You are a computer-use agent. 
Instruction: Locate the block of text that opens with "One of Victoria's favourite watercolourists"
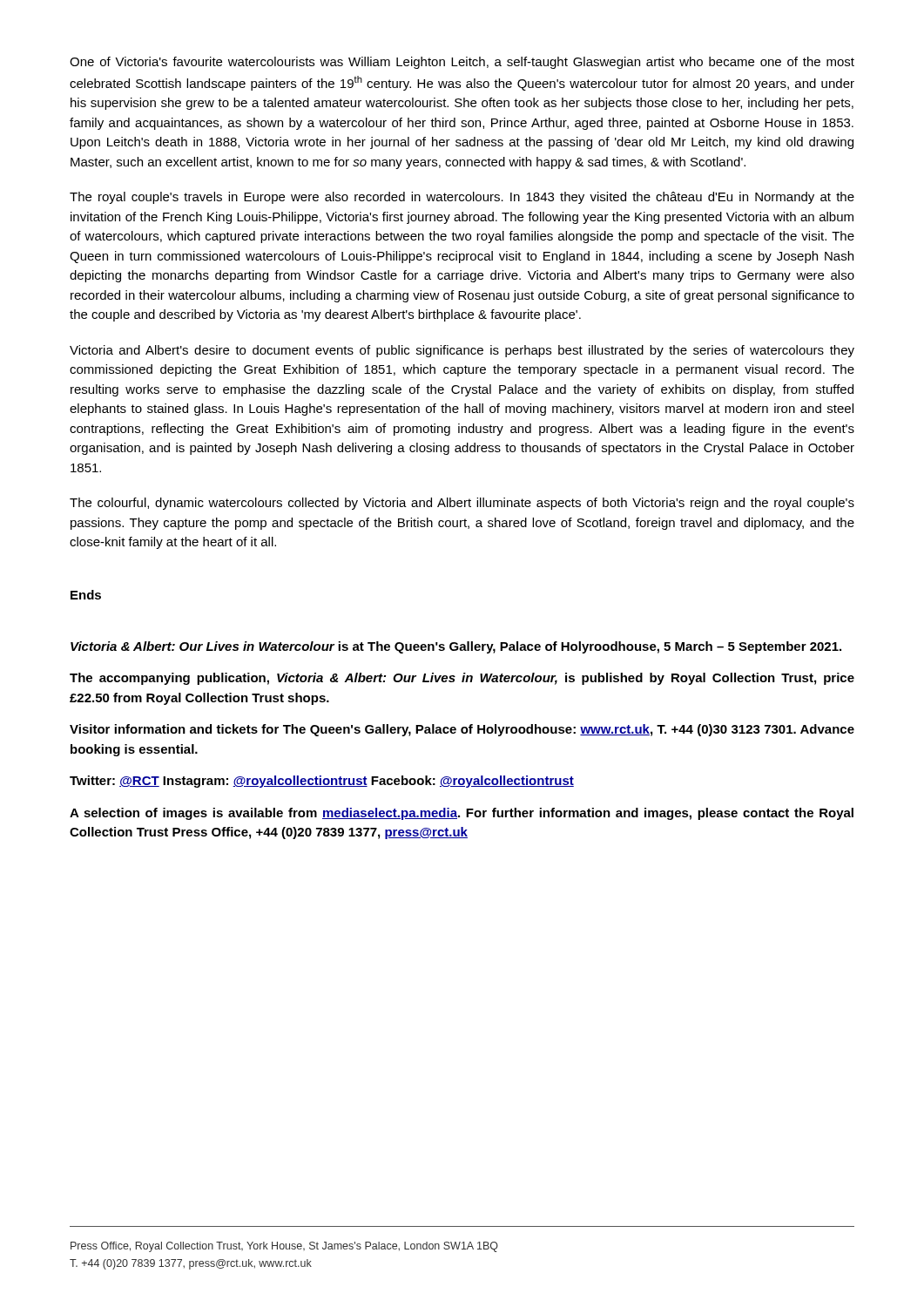[462, 111]
